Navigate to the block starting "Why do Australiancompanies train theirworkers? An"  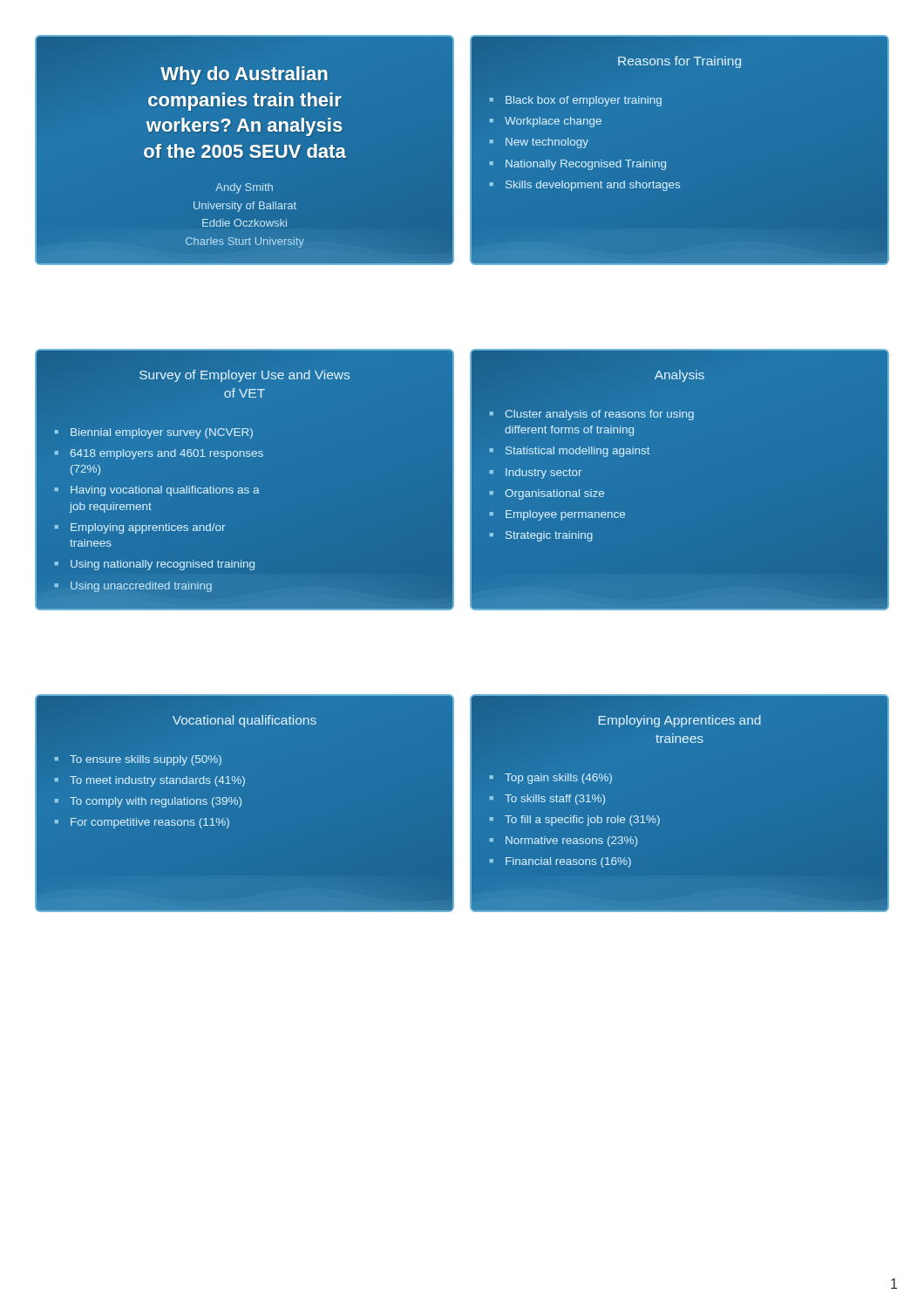245,162
